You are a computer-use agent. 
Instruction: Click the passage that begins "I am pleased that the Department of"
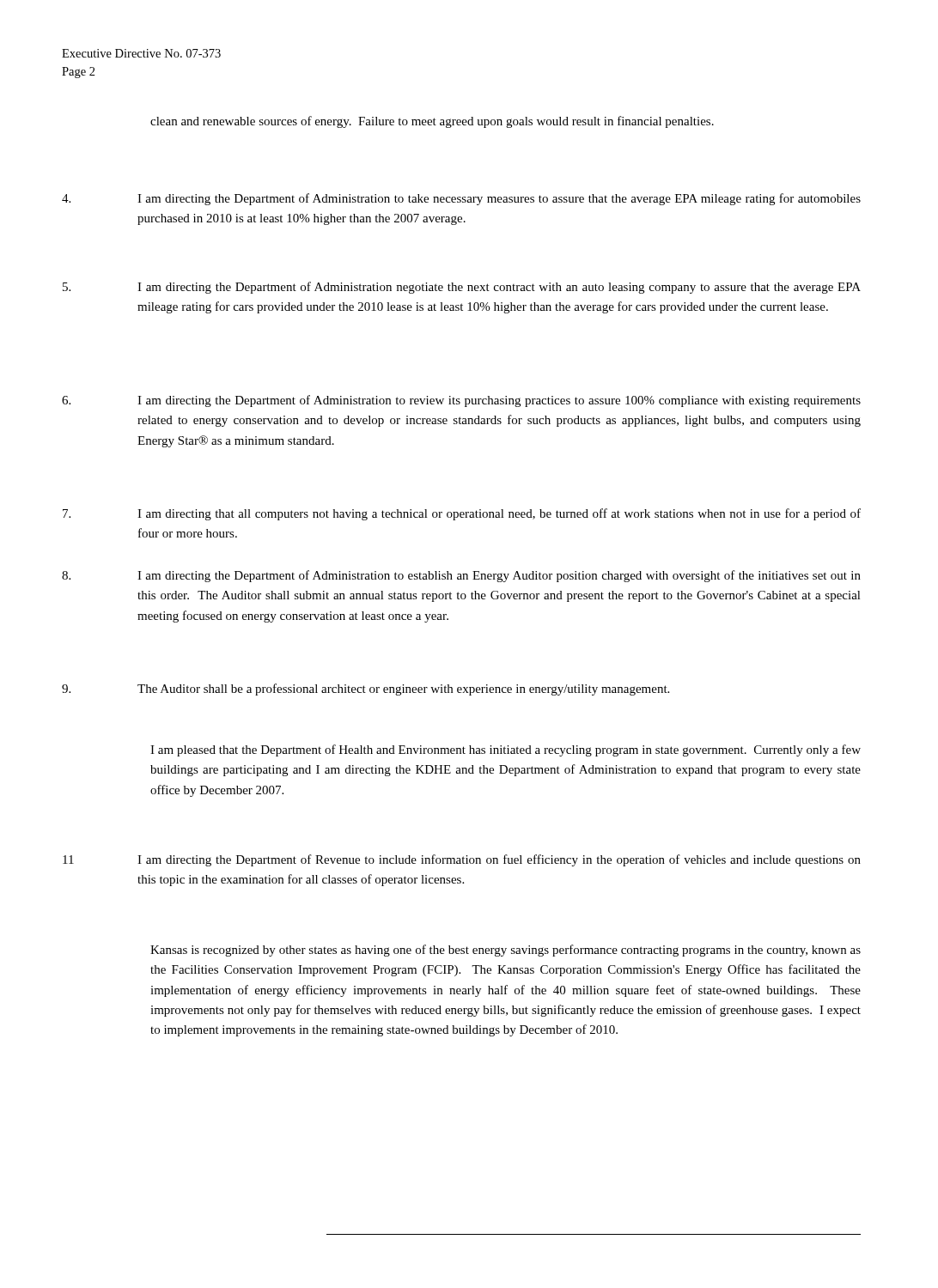click(506, 770)
